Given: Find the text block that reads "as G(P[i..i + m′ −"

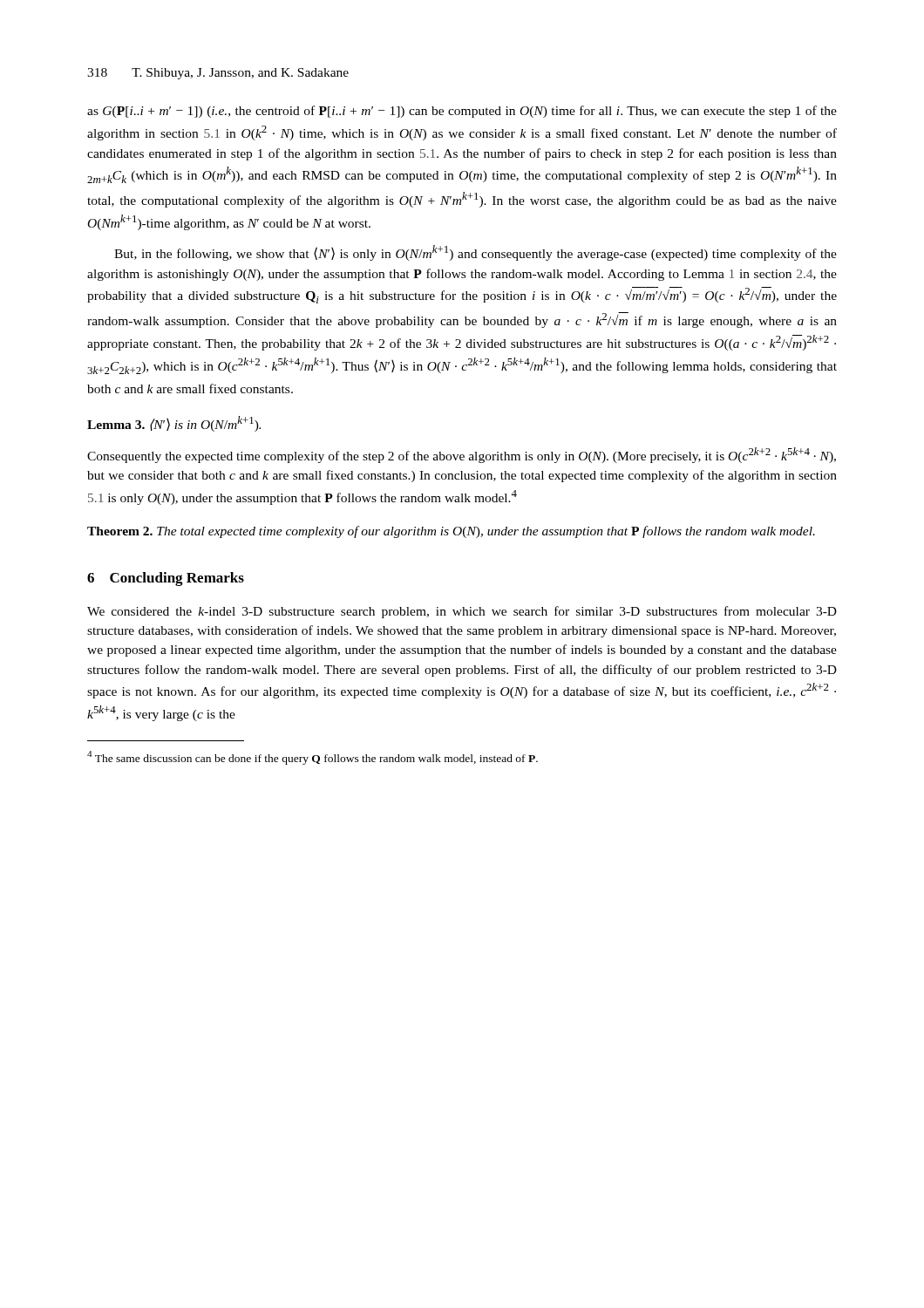Looking at the screenshot, I should (462, 167).
